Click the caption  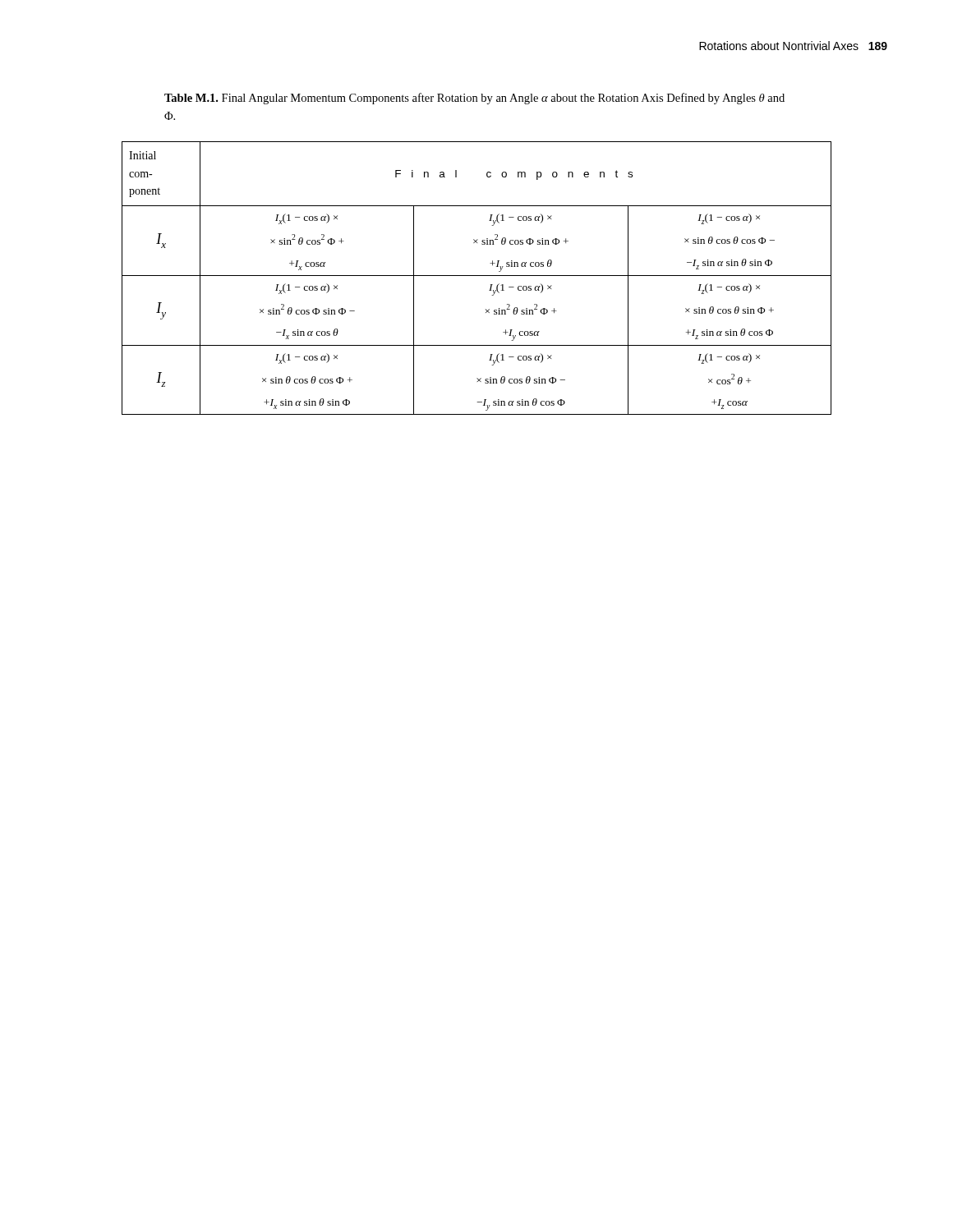475,107
